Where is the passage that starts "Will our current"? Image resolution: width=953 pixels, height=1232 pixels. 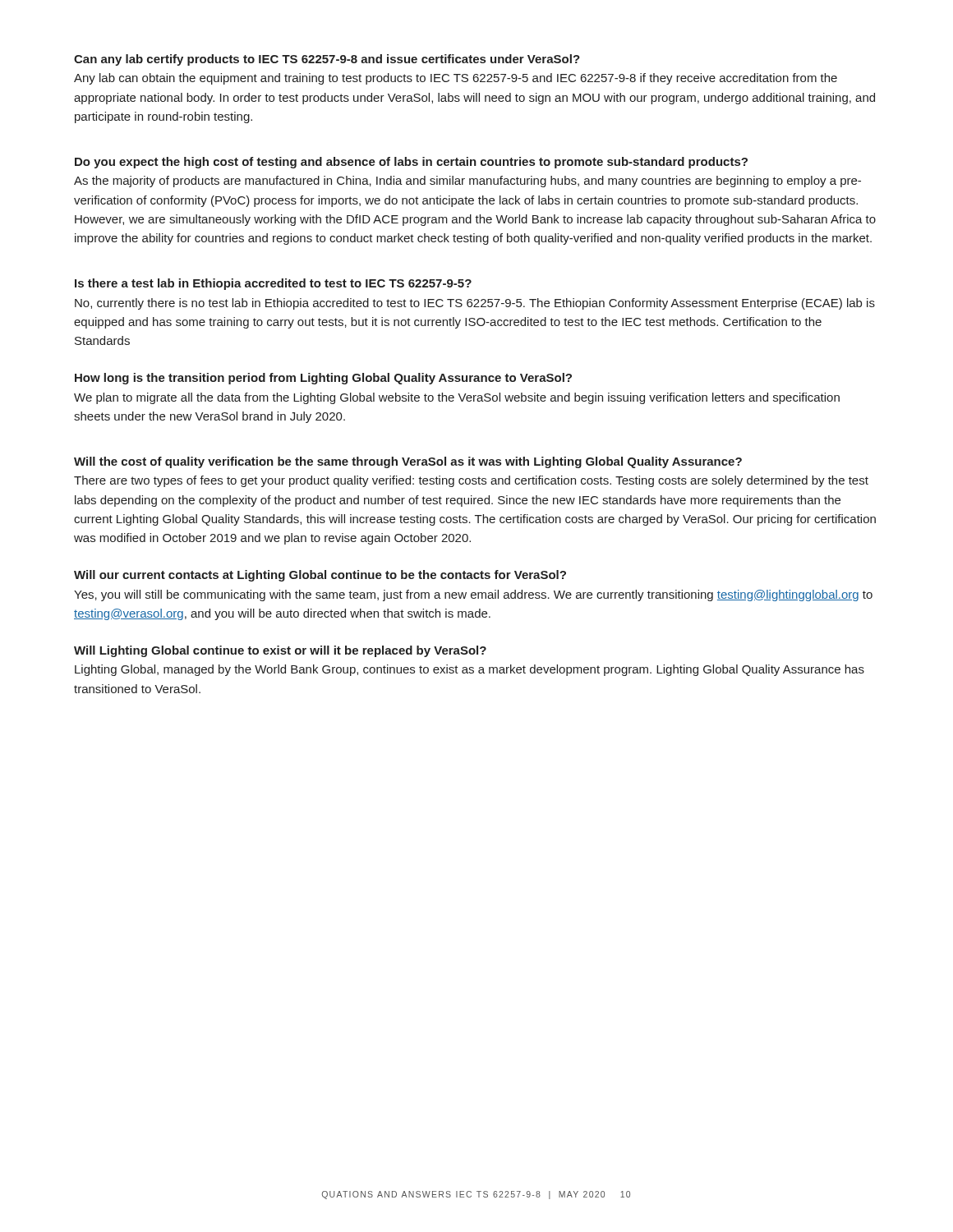coord(476,594)
